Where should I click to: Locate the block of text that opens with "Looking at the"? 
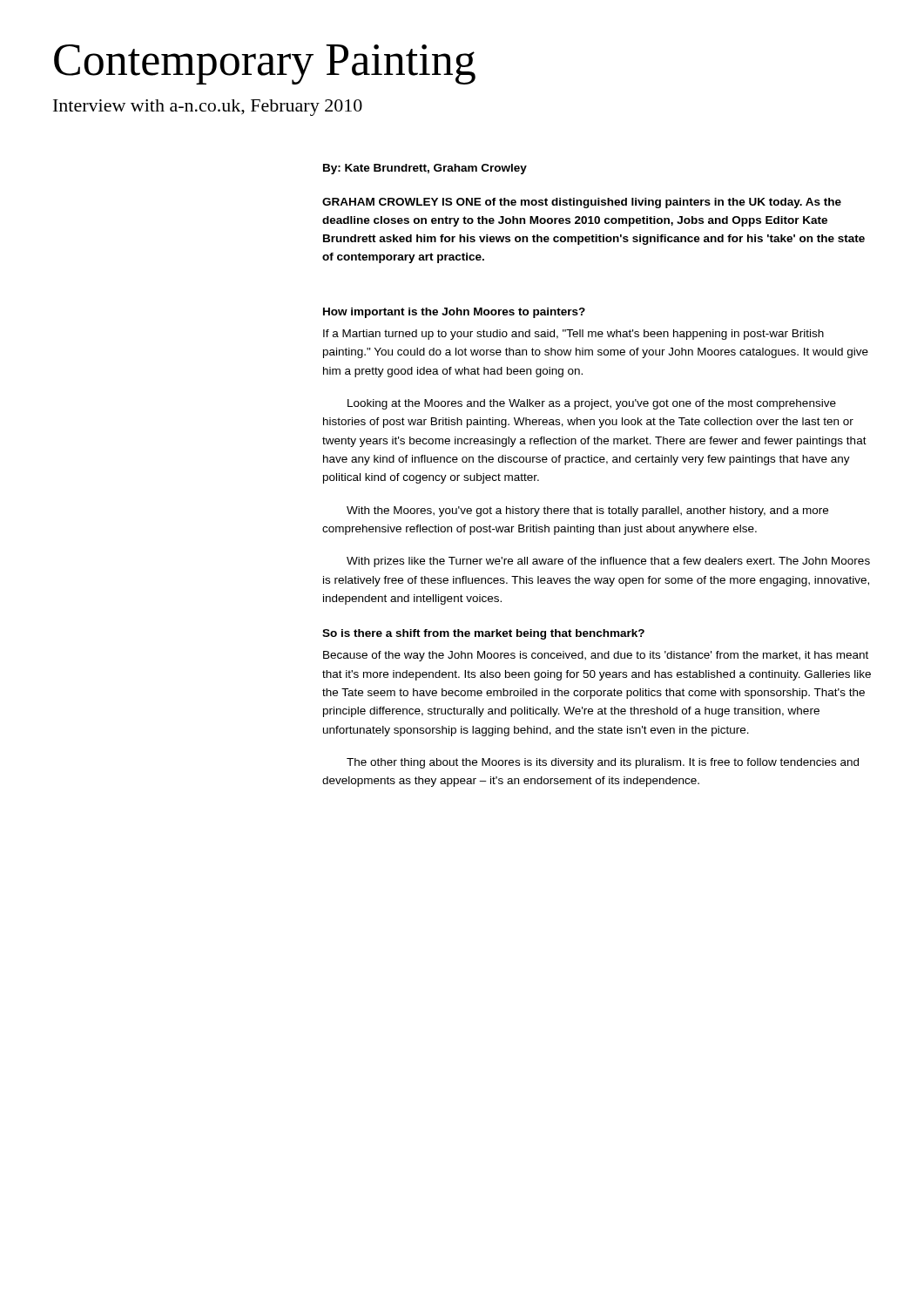coord(599,440)
